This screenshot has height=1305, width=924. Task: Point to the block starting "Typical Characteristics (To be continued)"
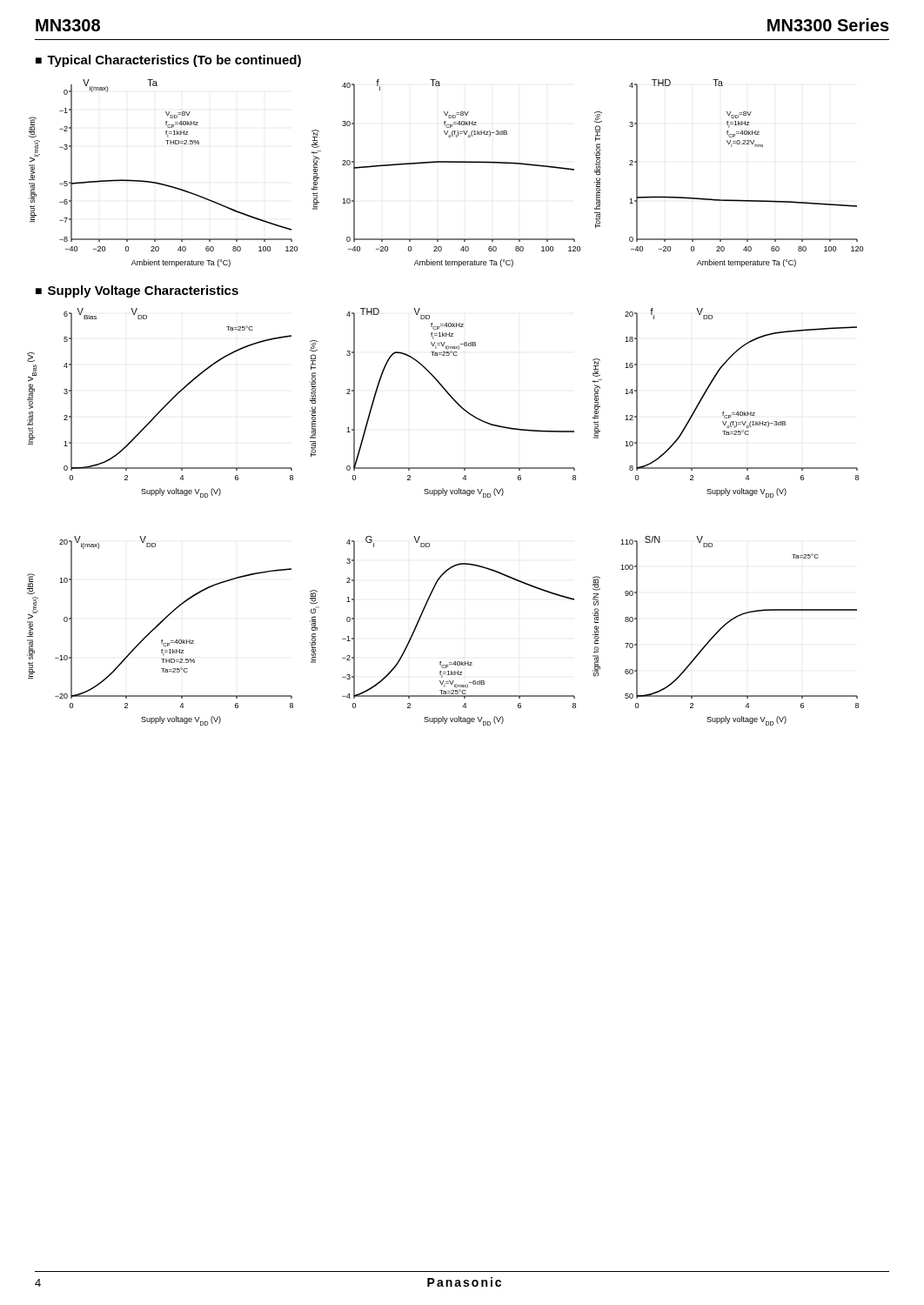[174, 60]
